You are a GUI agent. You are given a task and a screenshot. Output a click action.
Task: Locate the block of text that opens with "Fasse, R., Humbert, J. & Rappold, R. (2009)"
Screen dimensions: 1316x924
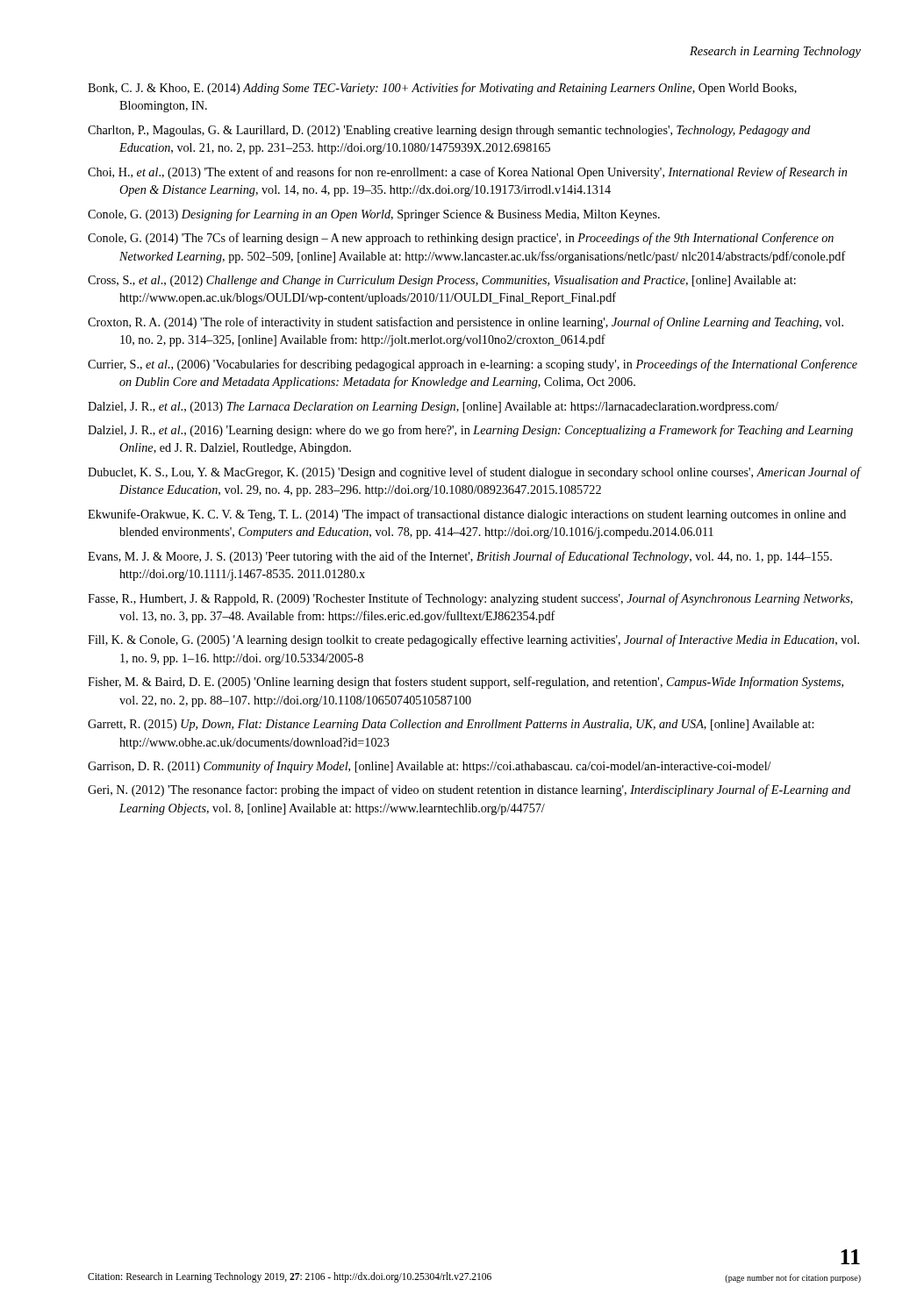point(471,607)
